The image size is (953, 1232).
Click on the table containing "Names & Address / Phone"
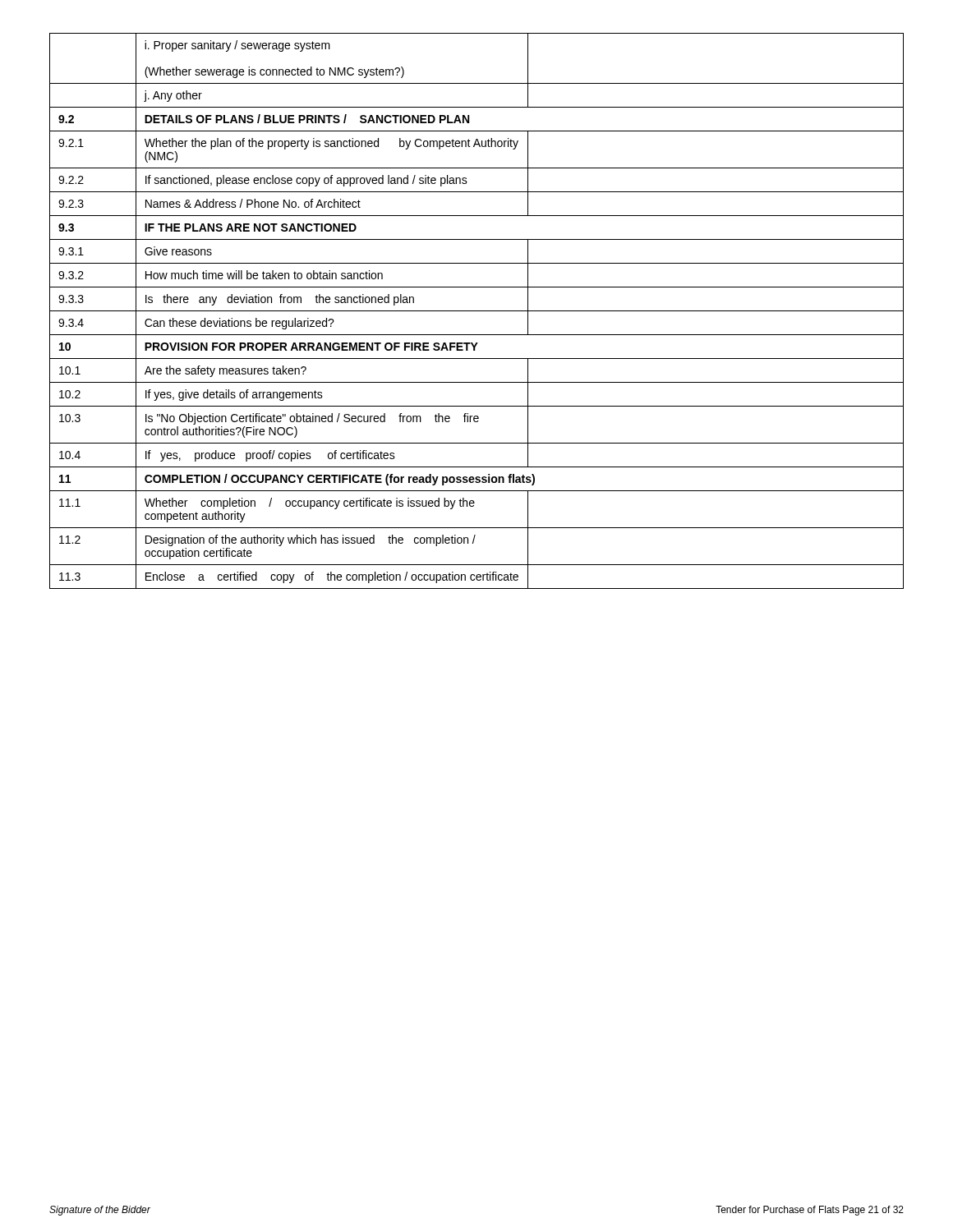tap(476, 311)
